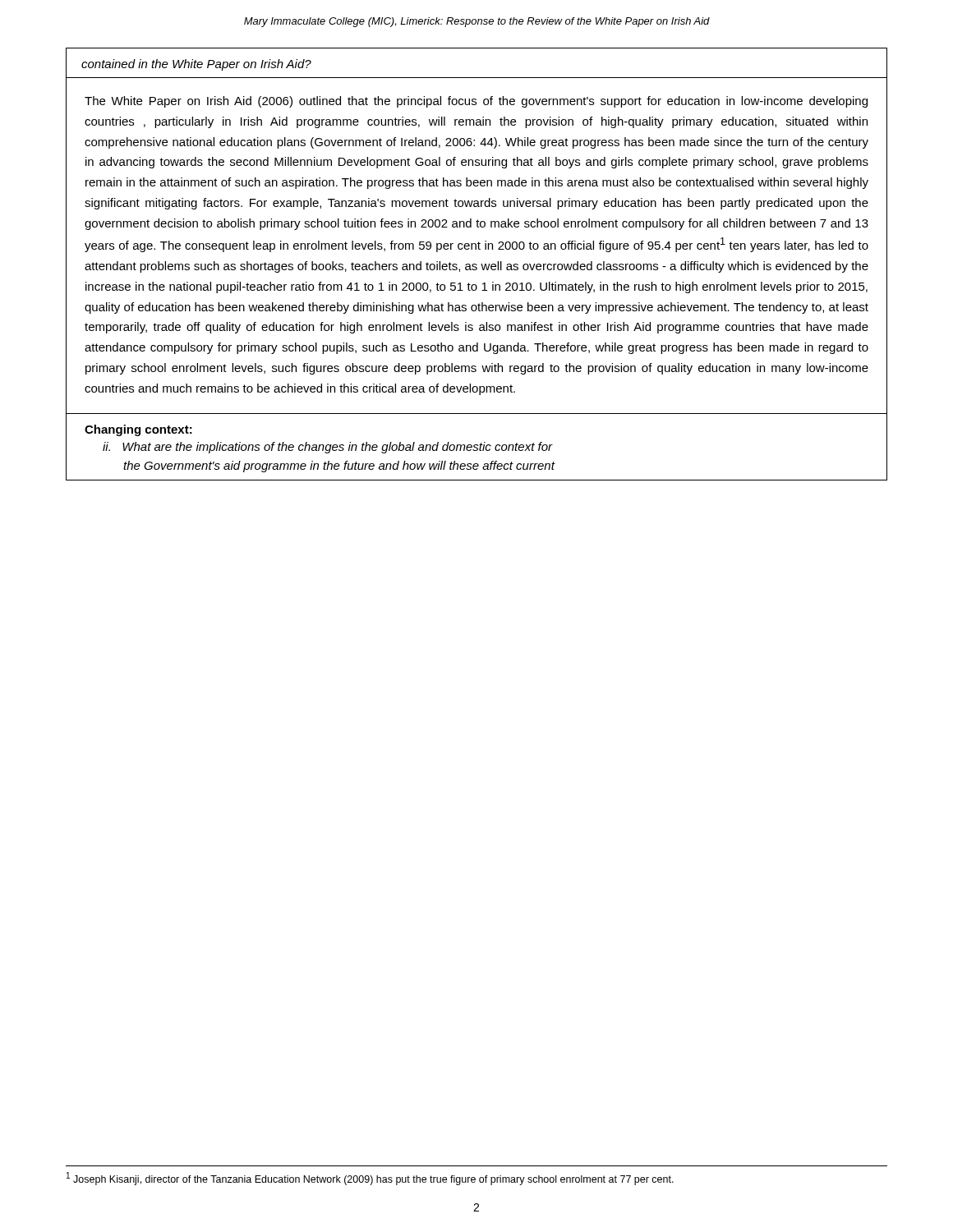Click on the passage starting "The White Paper on"
Image resolution: width=953 pixels, height=1232 pixels.
coord(476,244)
